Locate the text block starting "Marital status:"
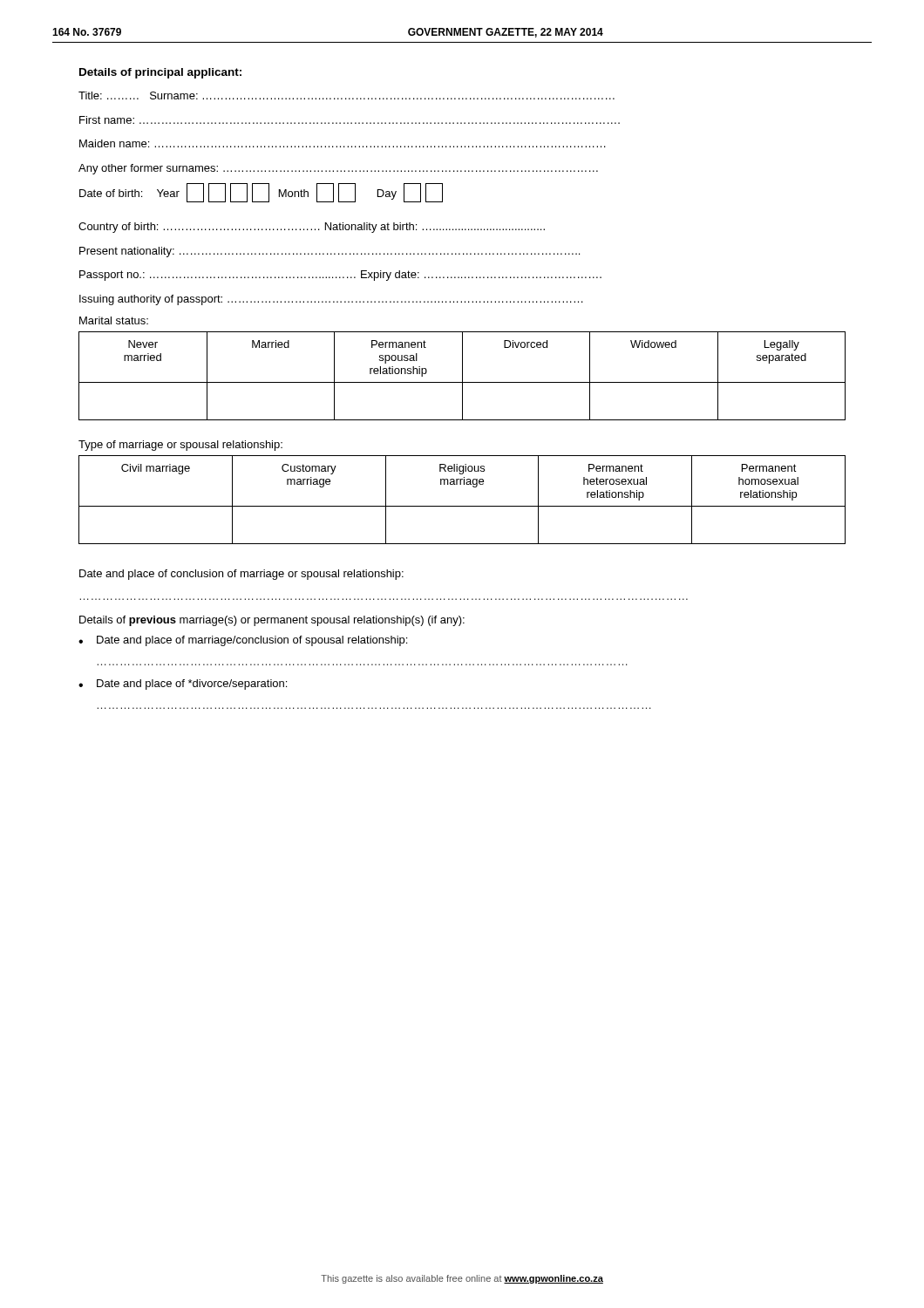 tap(114, 320)
